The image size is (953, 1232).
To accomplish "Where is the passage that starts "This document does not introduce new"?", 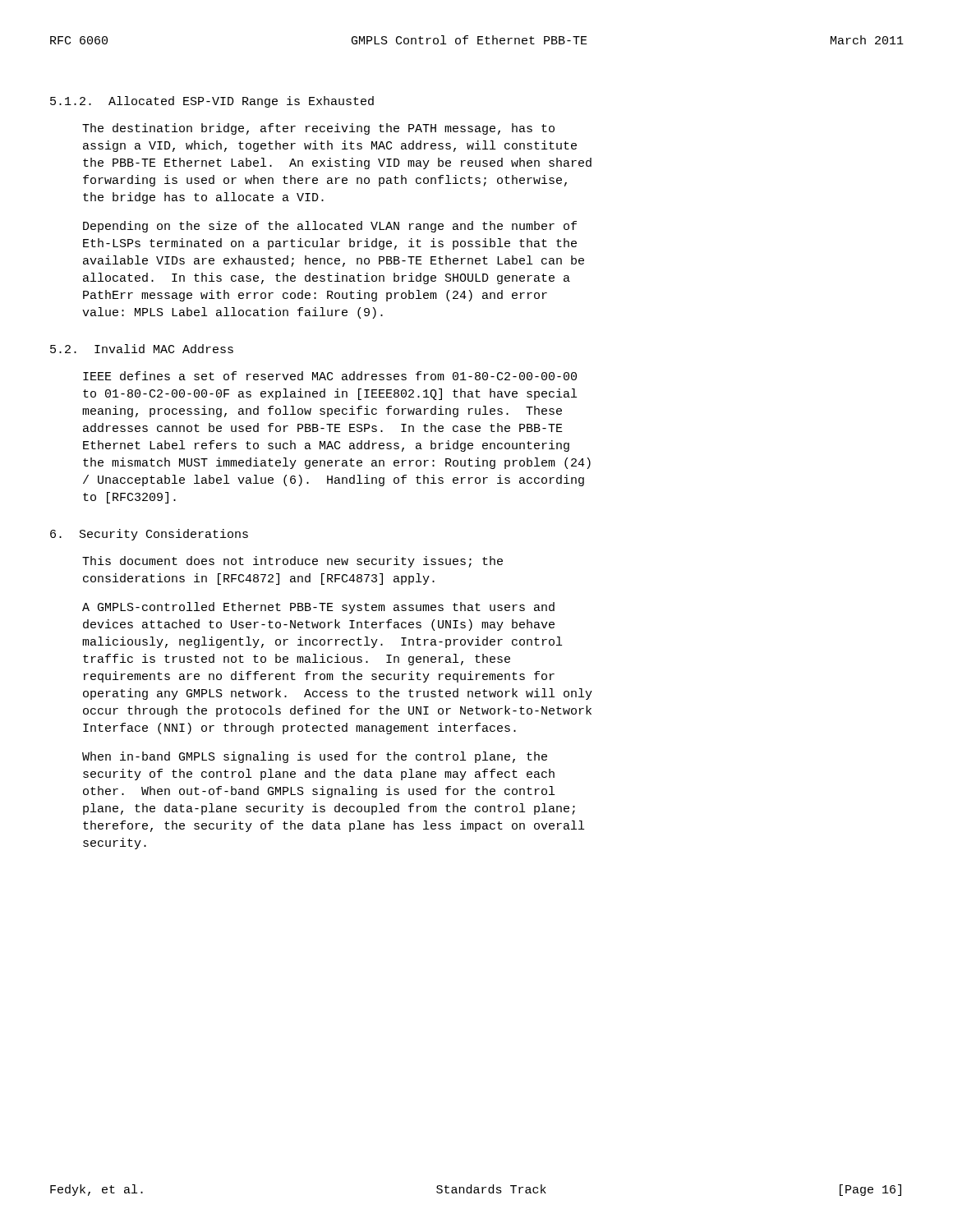I will [293, 571].
